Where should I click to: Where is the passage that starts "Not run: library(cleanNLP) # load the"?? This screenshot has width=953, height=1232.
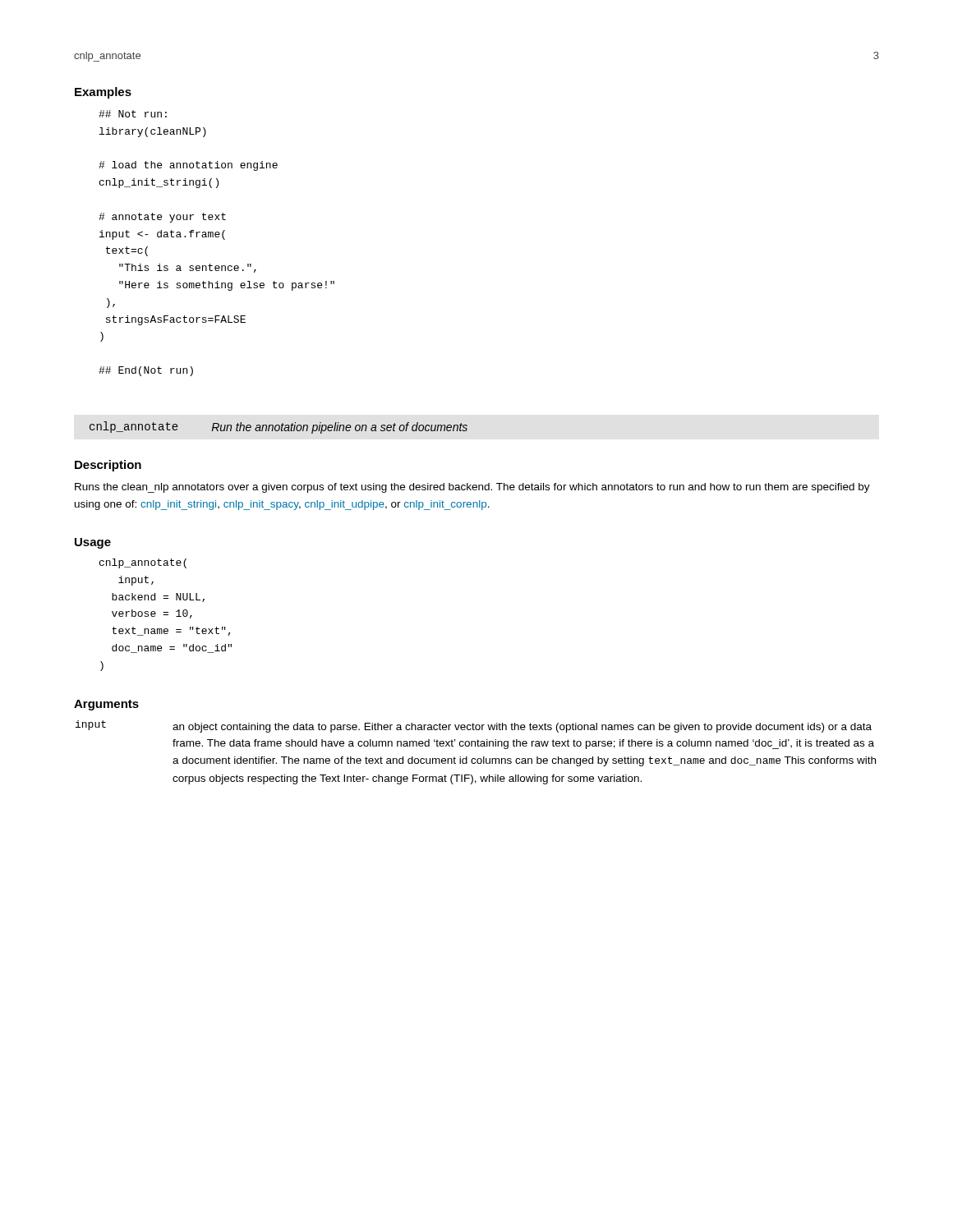pyautogui.click(x=133, y=114)
